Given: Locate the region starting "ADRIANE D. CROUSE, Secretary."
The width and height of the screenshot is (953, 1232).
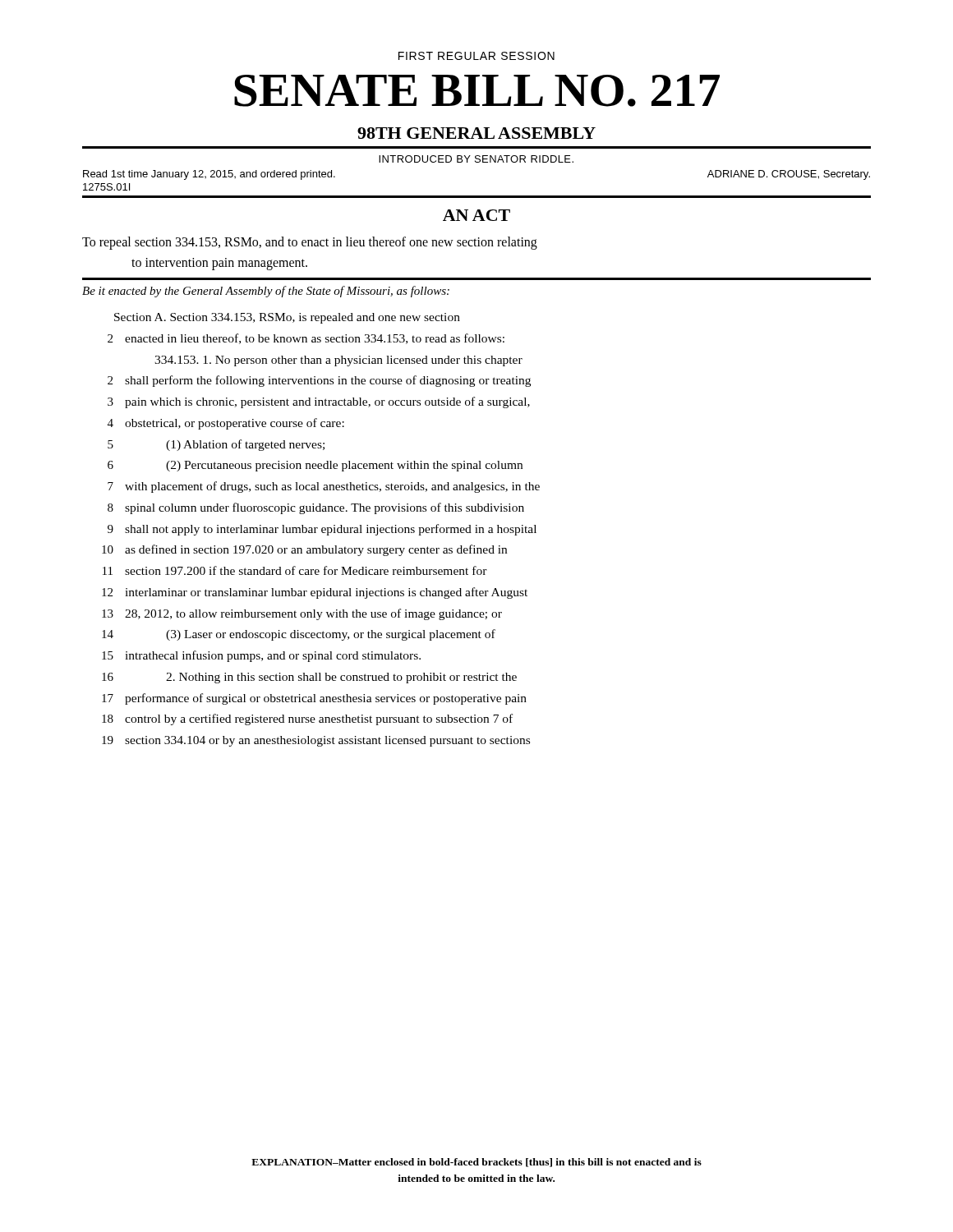Looking at the screenshot, I should (x=789, y=174).
